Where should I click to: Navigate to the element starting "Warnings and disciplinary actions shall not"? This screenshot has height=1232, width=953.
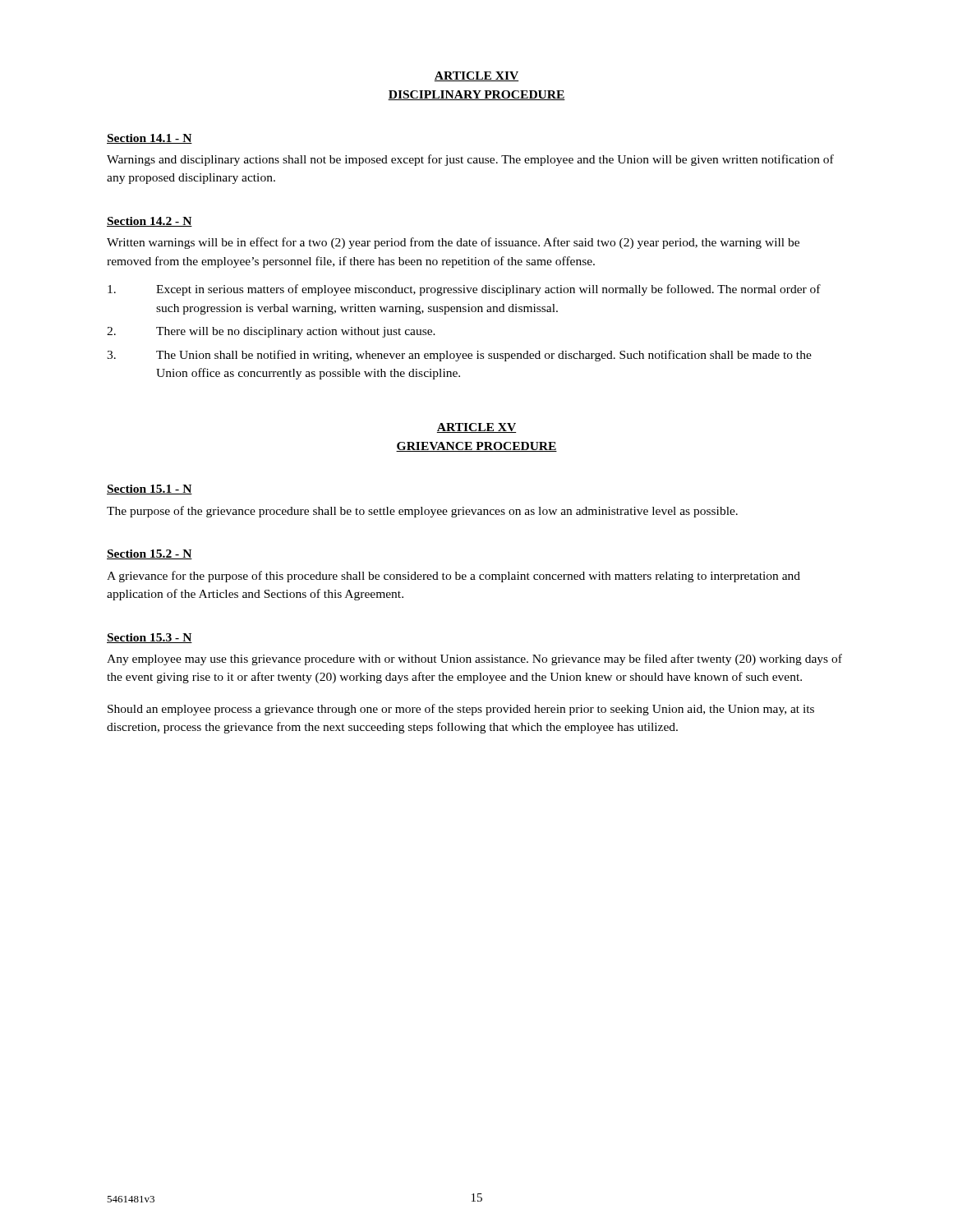[x=470, y=168]
